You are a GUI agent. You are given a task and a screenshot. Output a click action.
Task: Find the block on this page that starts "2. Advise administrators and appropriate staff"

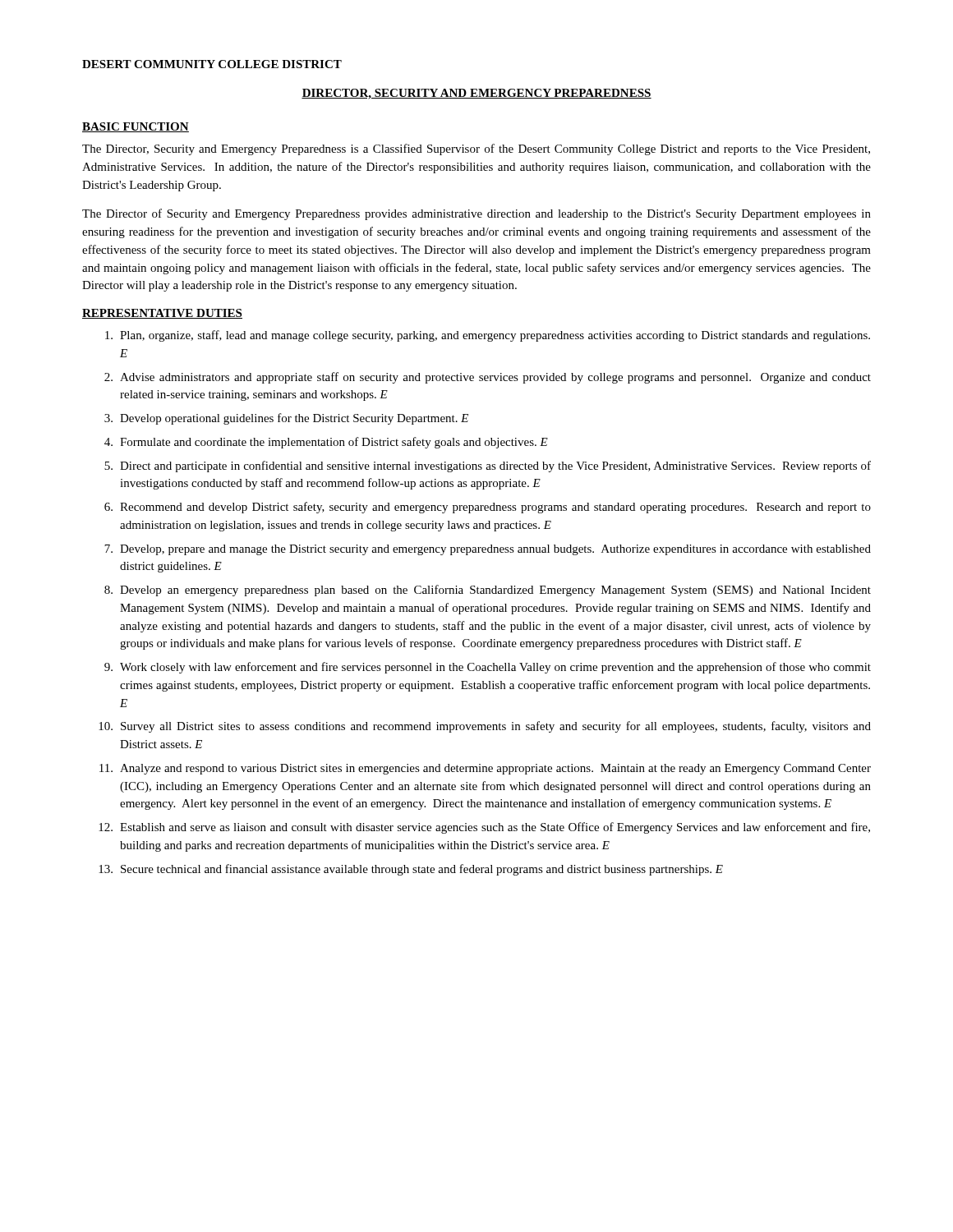[x=476, y=386]
